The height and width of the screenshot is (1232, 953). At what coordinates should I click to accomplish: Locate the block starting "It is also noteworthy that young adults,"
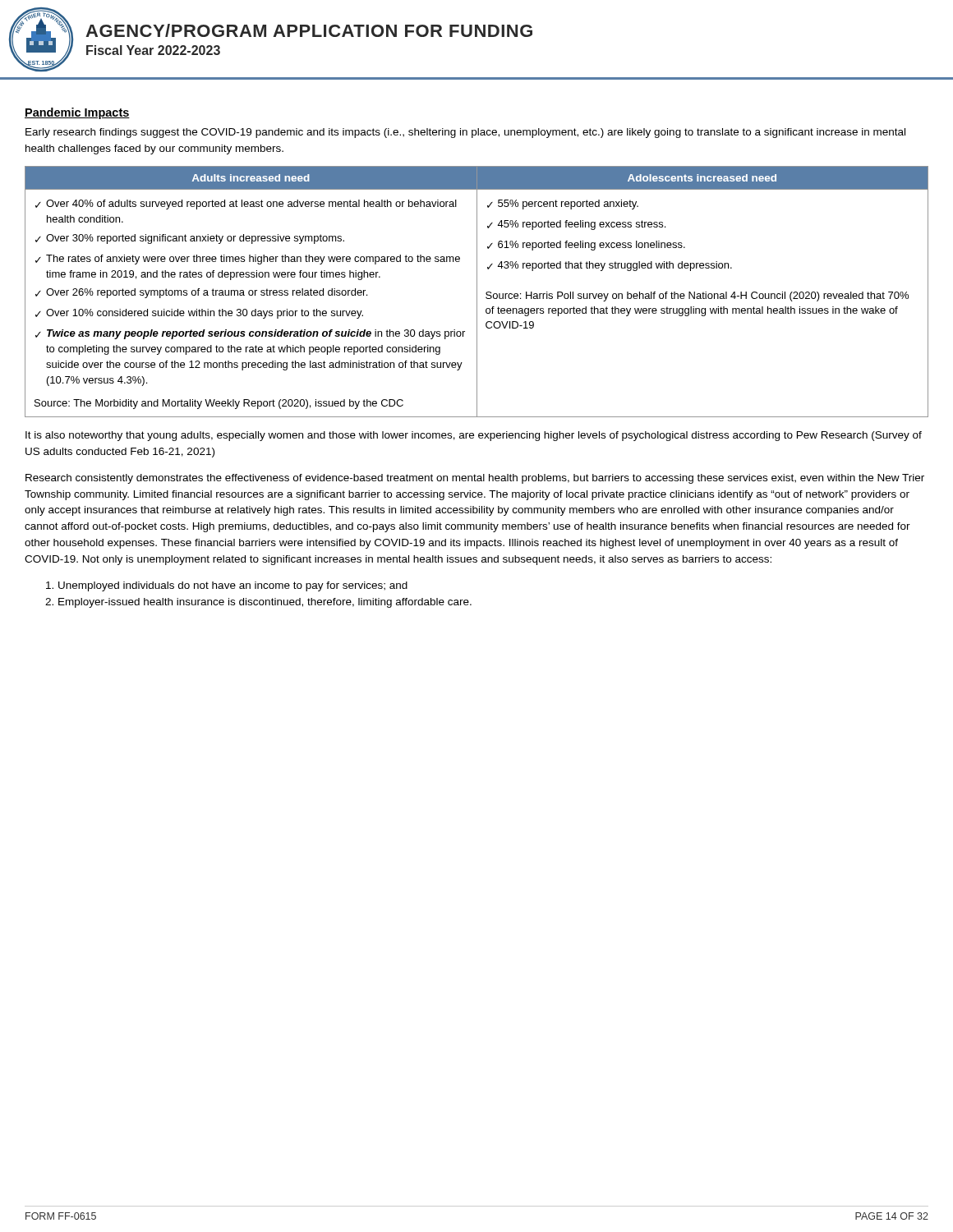point(473,443)
